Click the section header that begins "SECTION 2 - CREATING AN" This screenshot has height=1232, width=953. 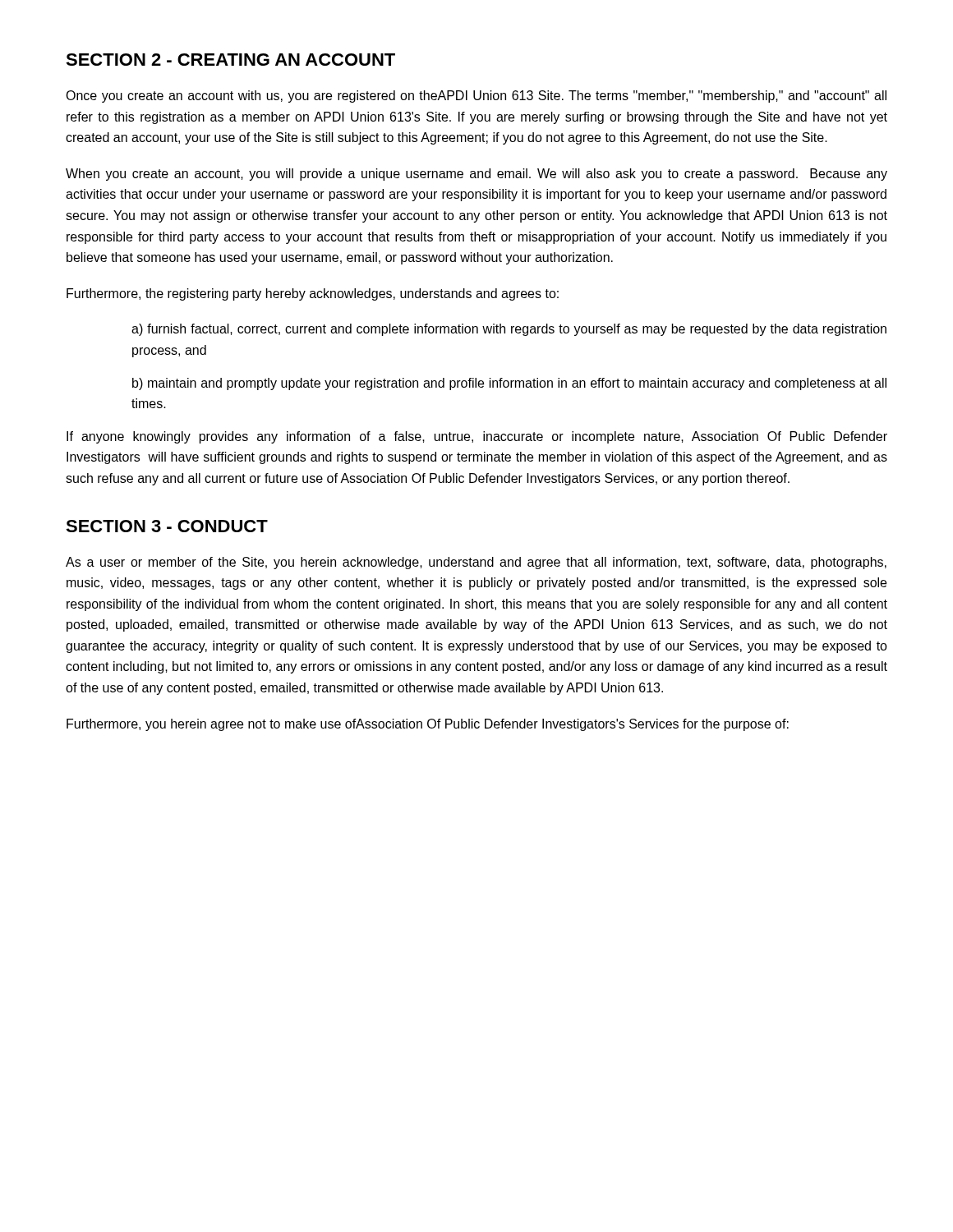point(231,60)
